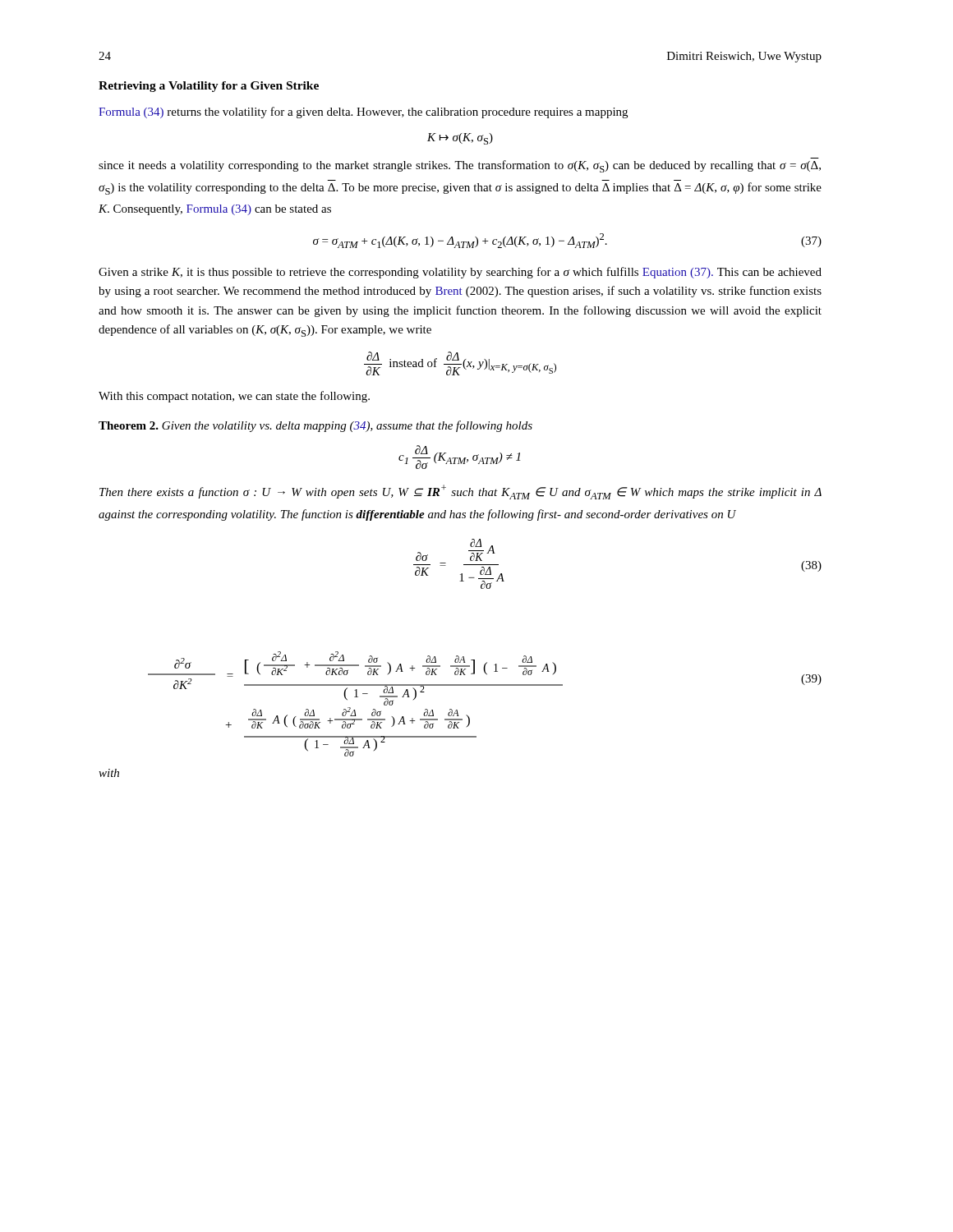Navigate to the text starting "since it needs a volatility corresponding"
Screen dimensions: 1232x953
(460, 187)
